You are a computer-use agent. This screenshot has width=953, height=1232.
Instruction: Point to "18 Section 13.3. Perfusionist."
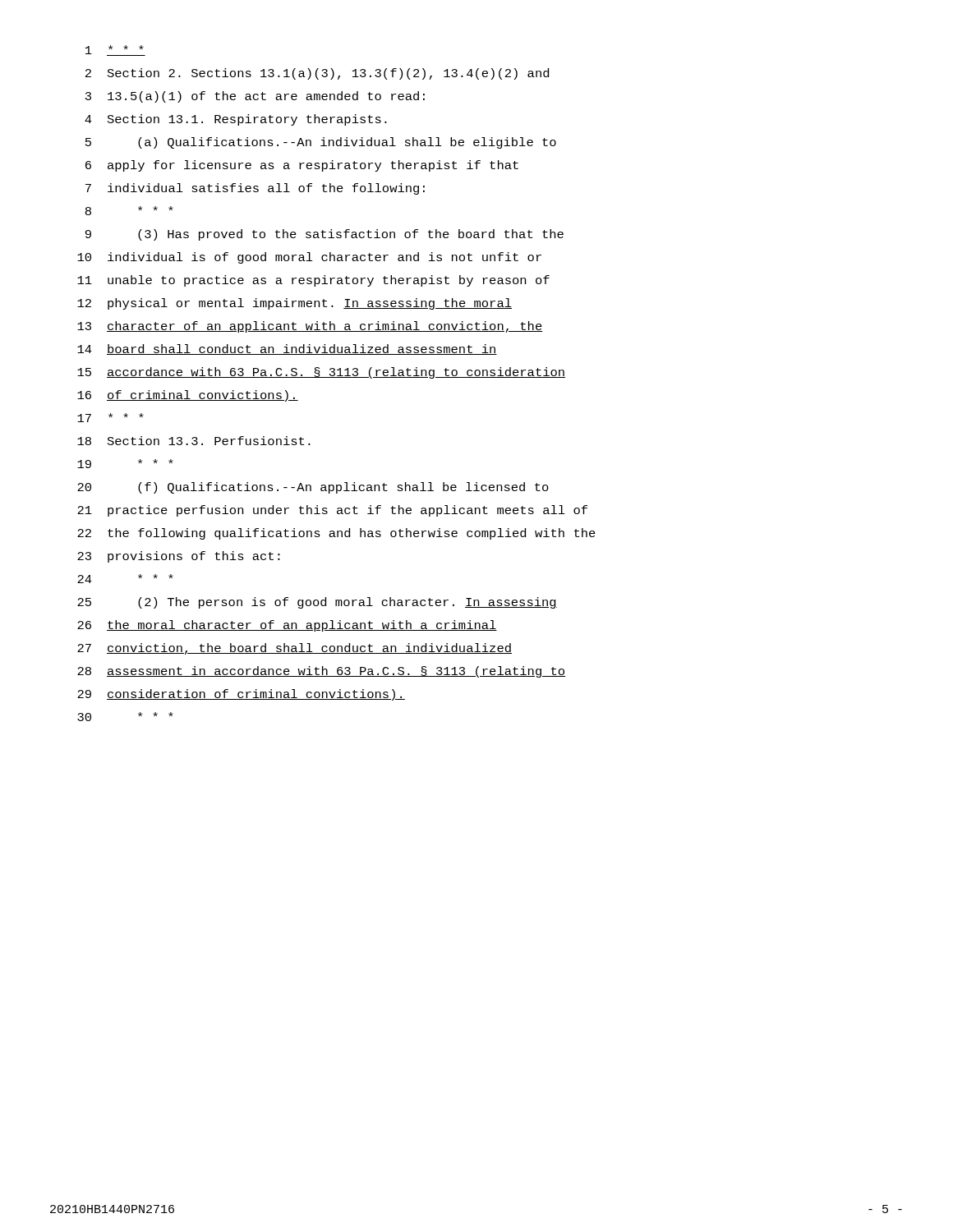pyautogui.click(x=194, y=441)
